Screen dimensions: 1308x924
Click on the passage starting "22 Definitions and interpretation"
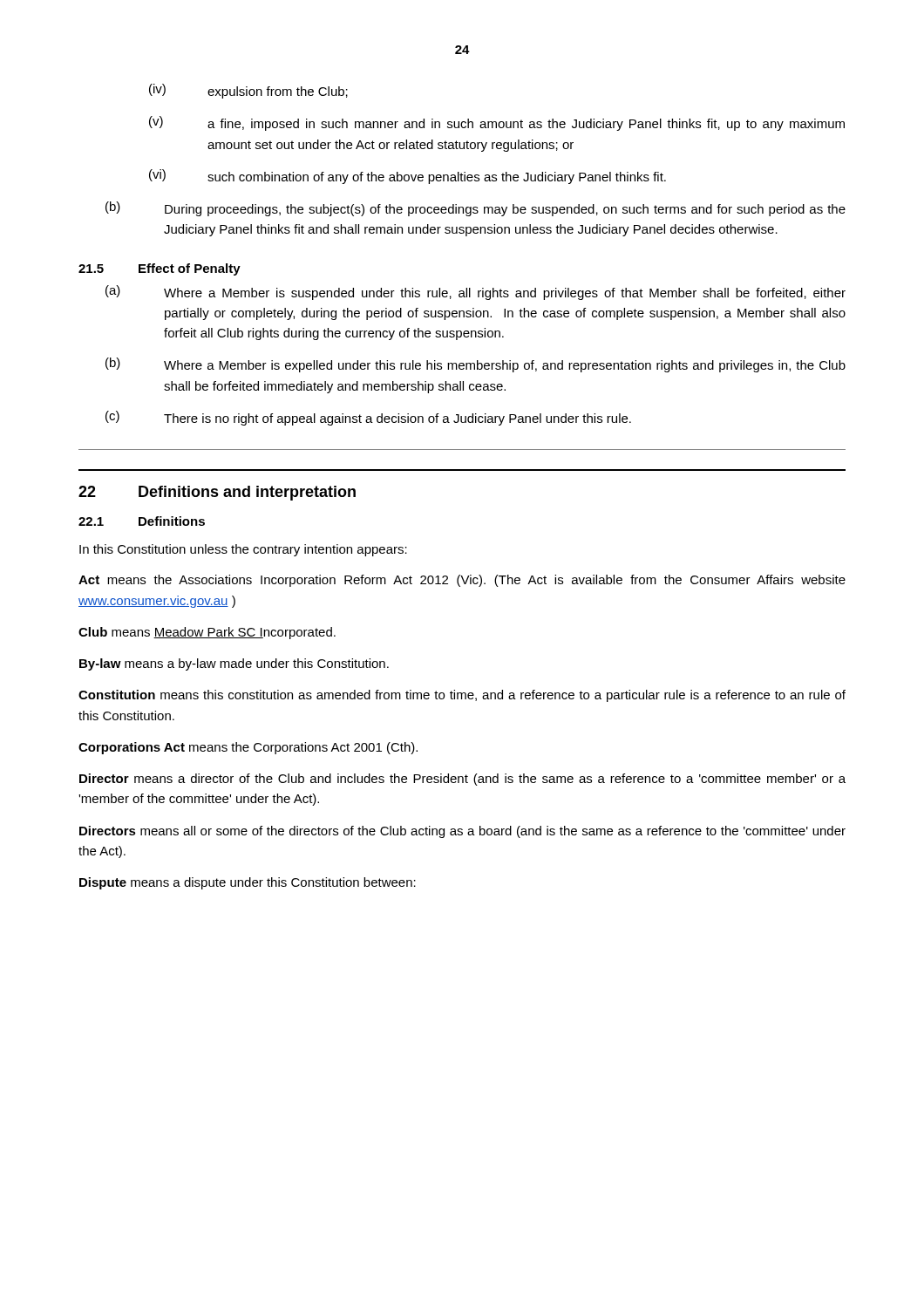tap(218, 492)
